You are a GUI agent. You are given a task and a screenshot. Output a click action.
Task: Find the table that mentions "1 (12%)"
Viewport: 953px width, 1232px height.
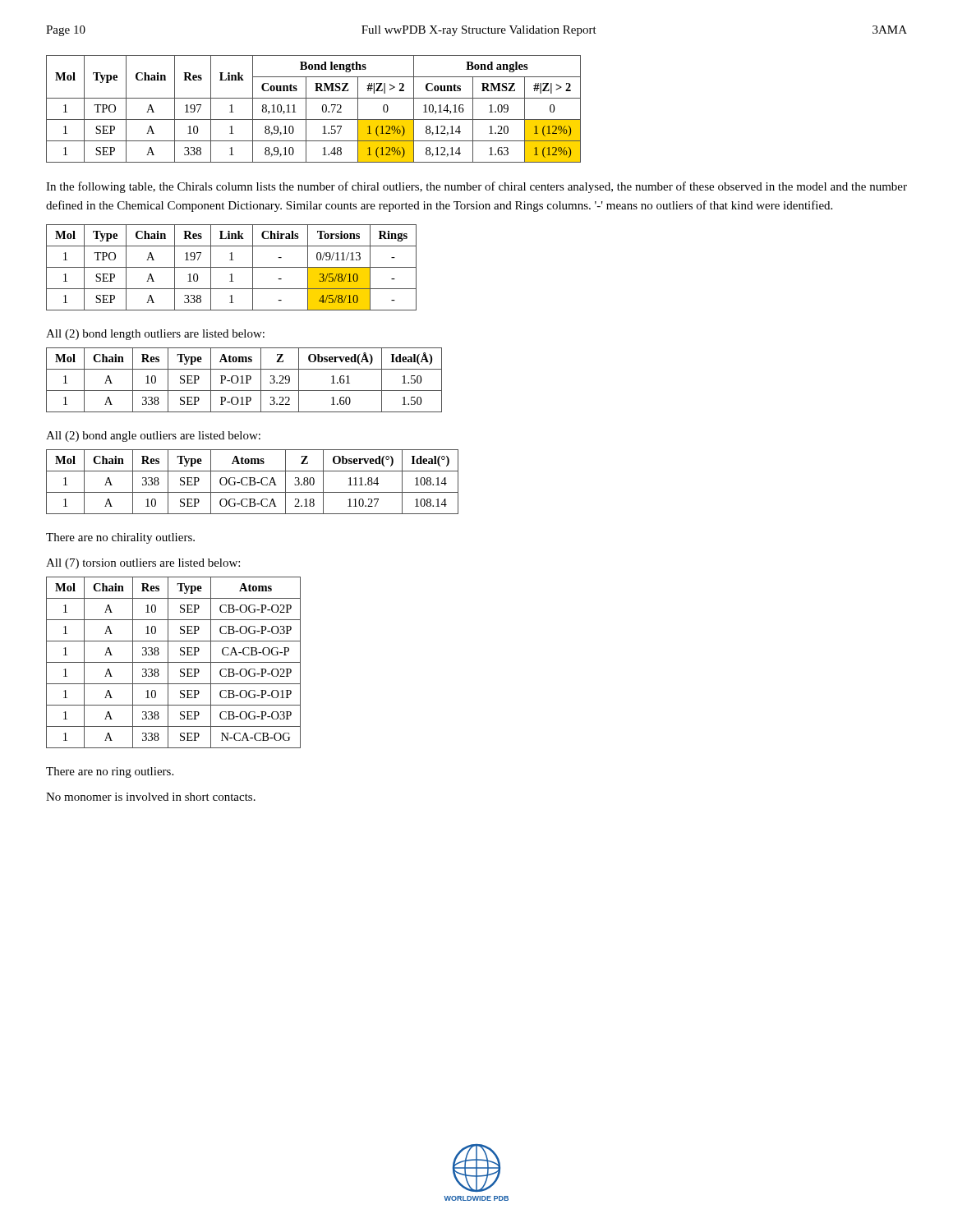coord(476,109)
